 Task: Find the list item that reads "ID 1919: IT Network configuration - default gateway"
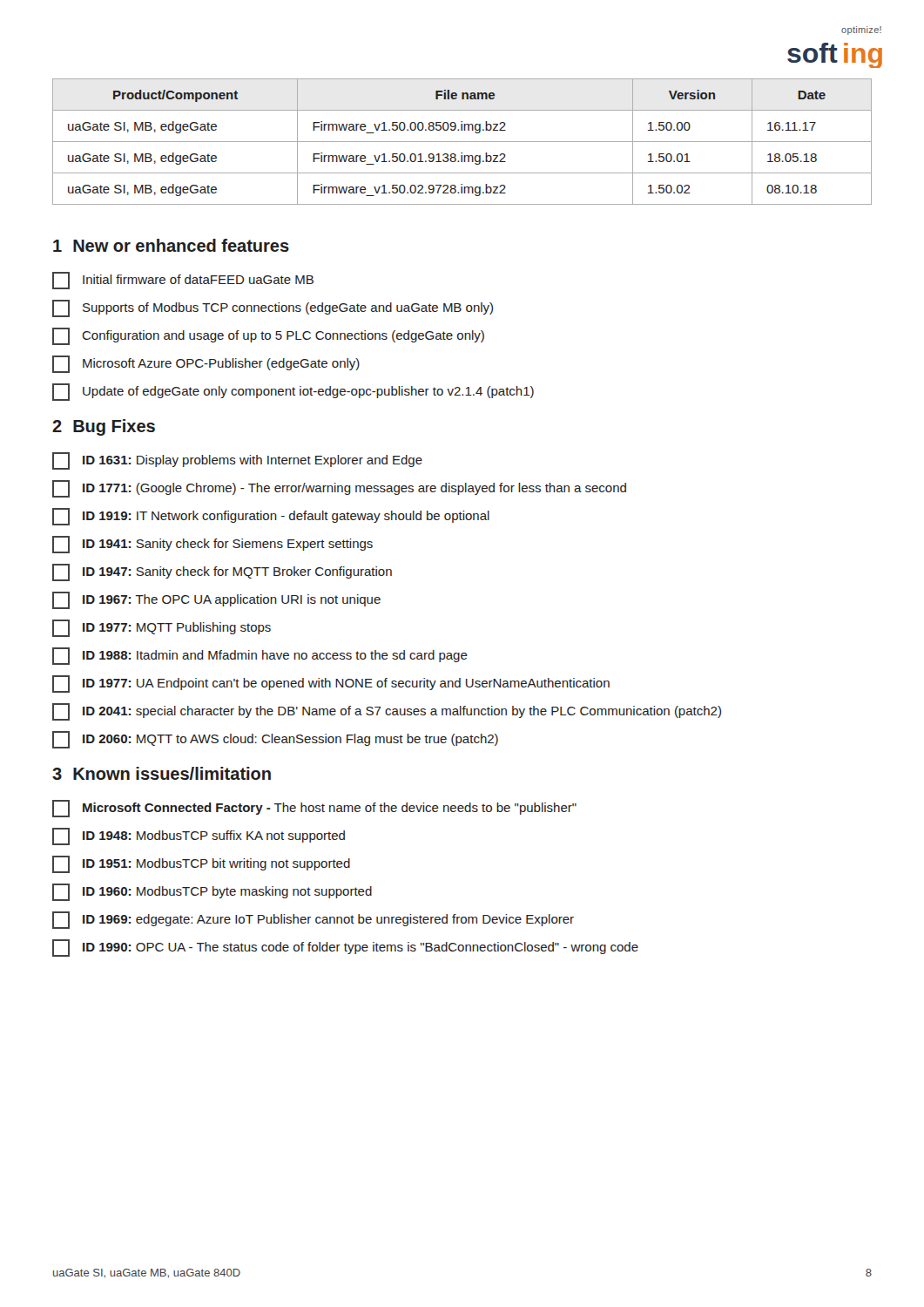pyautogui.click(x=462, y=516)
